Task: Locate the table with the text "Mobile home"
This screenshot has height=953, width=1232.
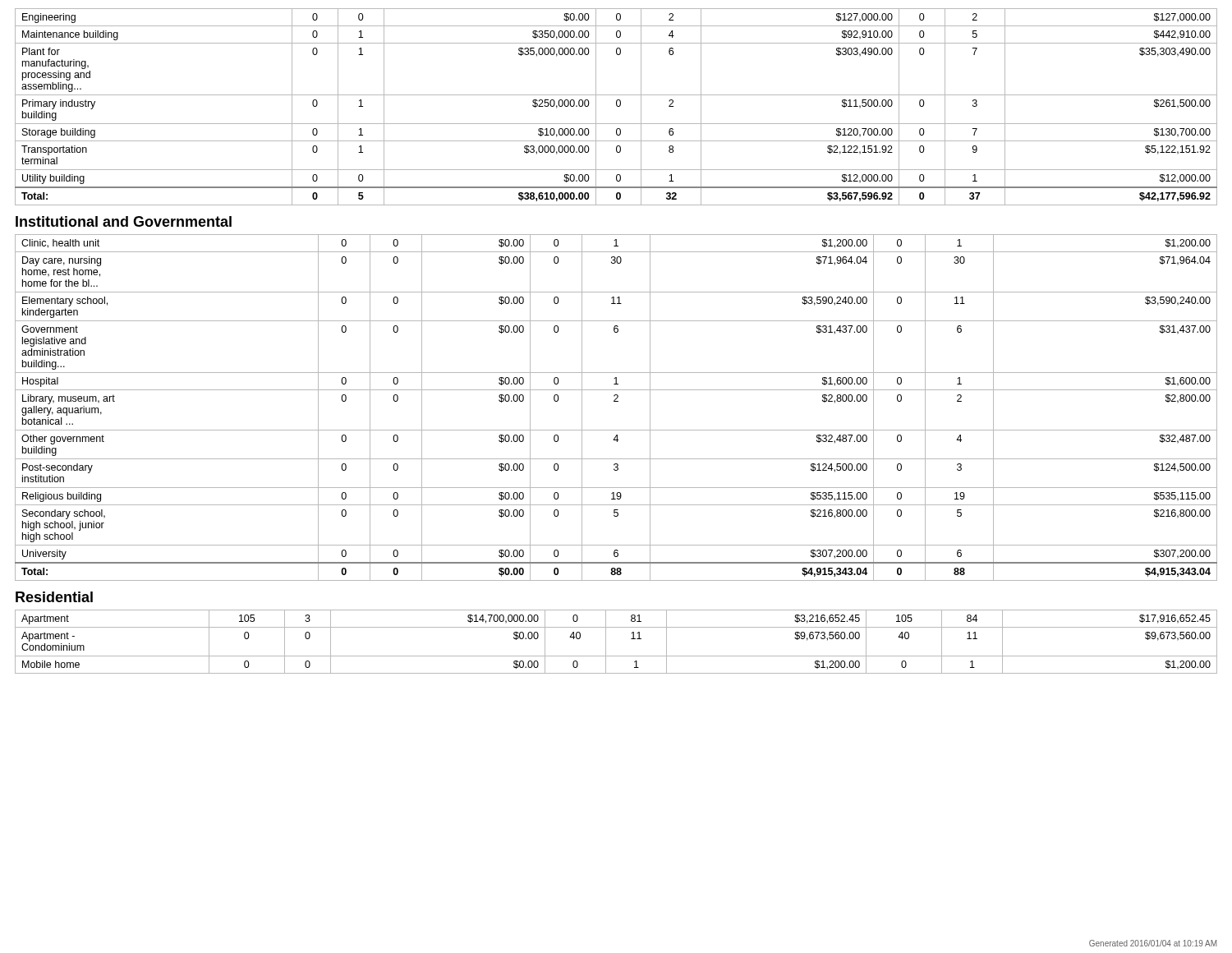Action: point(616,642)
